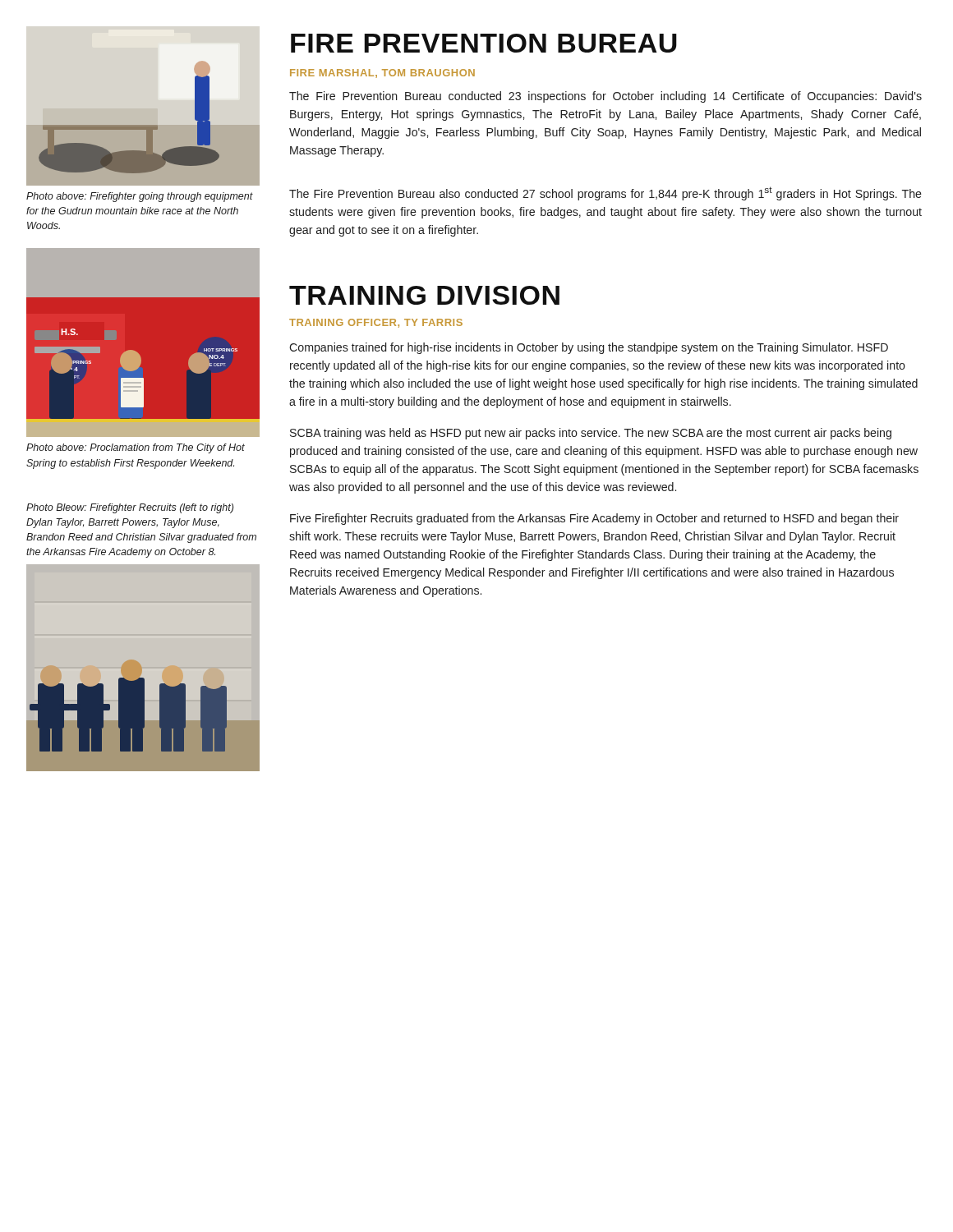Click on the block starting "TRAINING DIVISION"
The height and width of the screenshot is (1232, 953).
(x=425, y=295)
